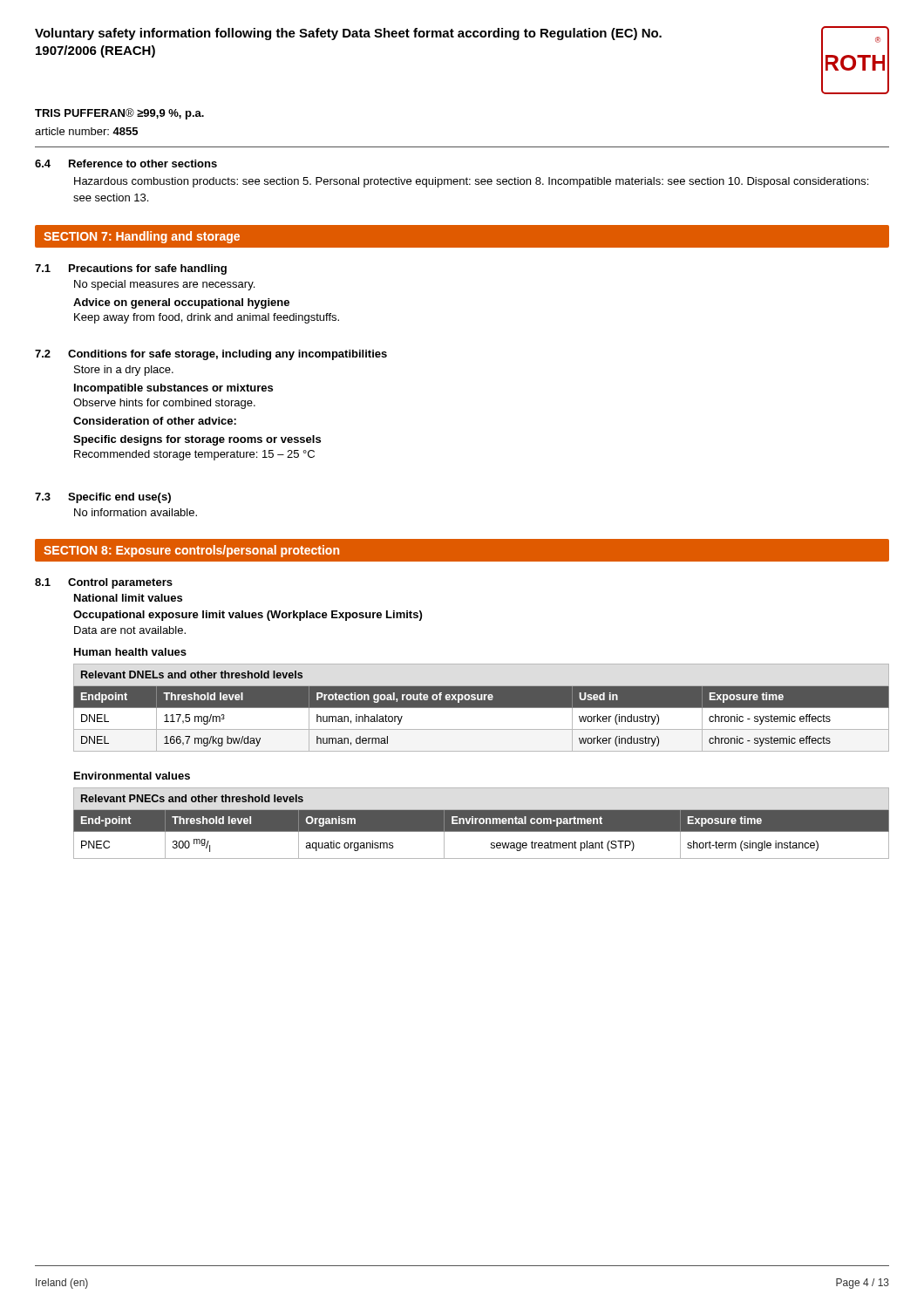
Task: Find the region starting "SECTION 8: Exposure controls/personal"
Action: tap(192, 550)
